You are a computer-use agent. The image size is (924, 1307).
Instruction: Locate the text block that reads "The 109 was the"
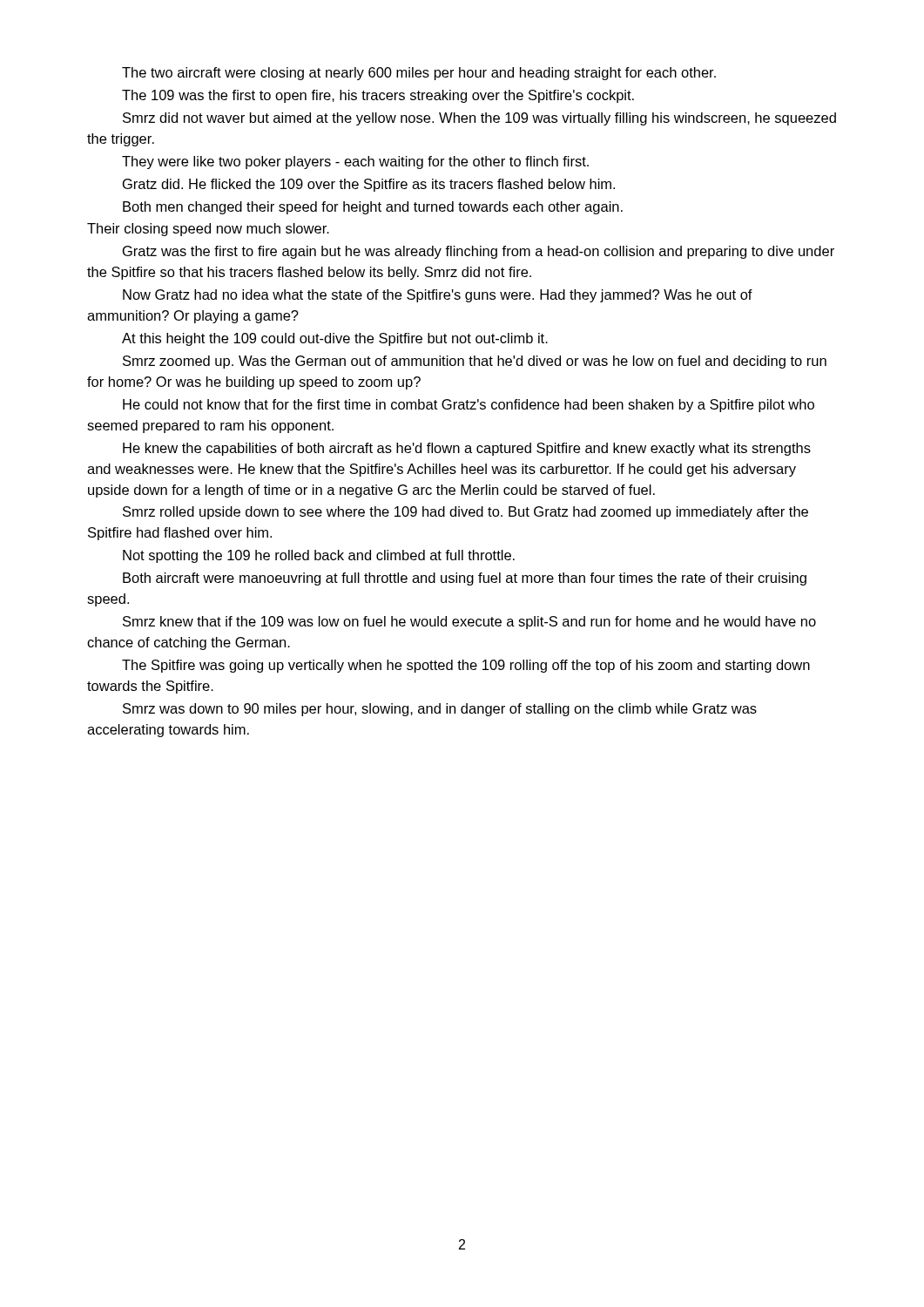click(x=462, y=96)
